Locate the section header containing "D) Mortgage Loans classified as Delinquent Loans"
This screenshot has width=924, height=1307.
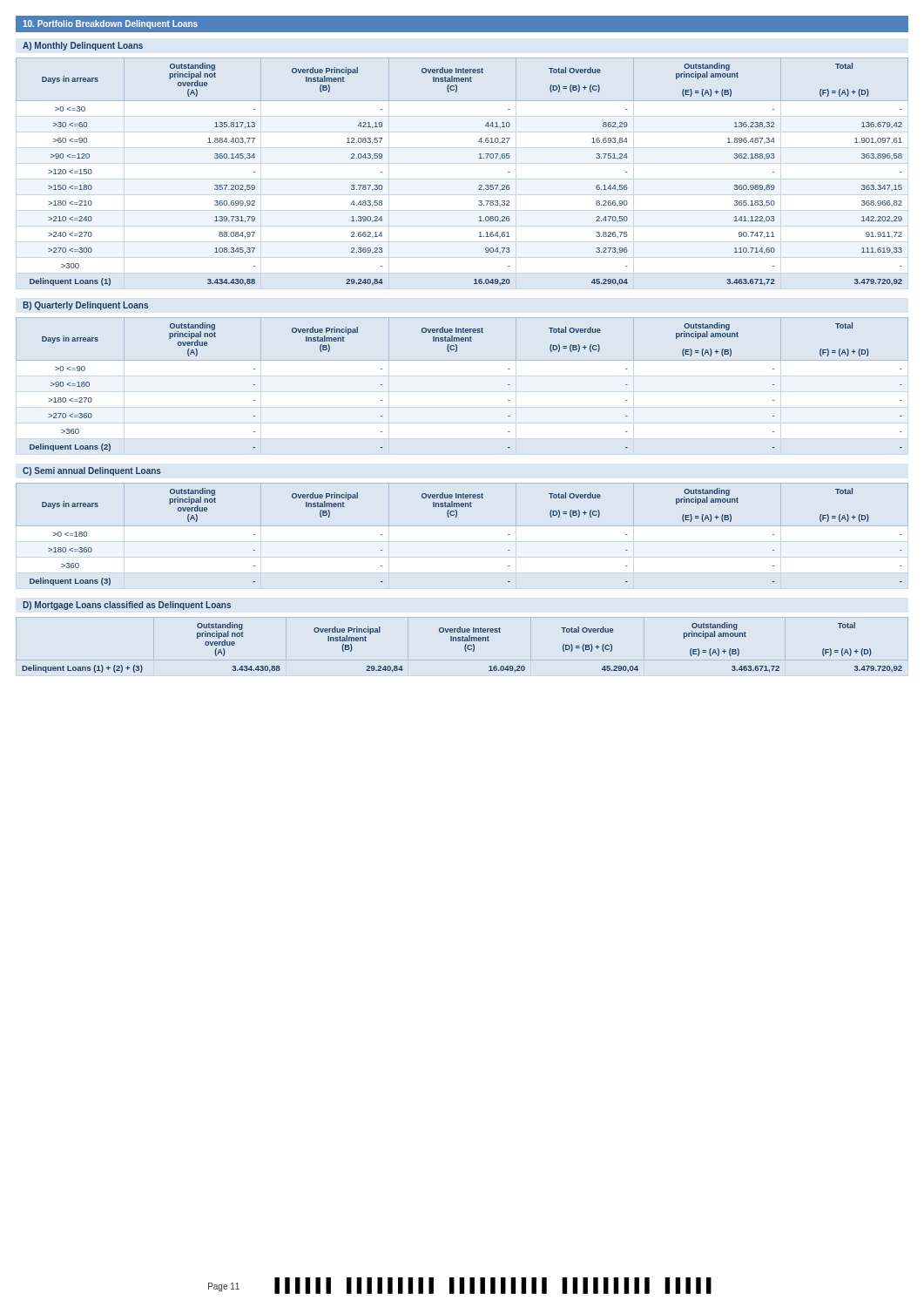[x=127, y=605]
